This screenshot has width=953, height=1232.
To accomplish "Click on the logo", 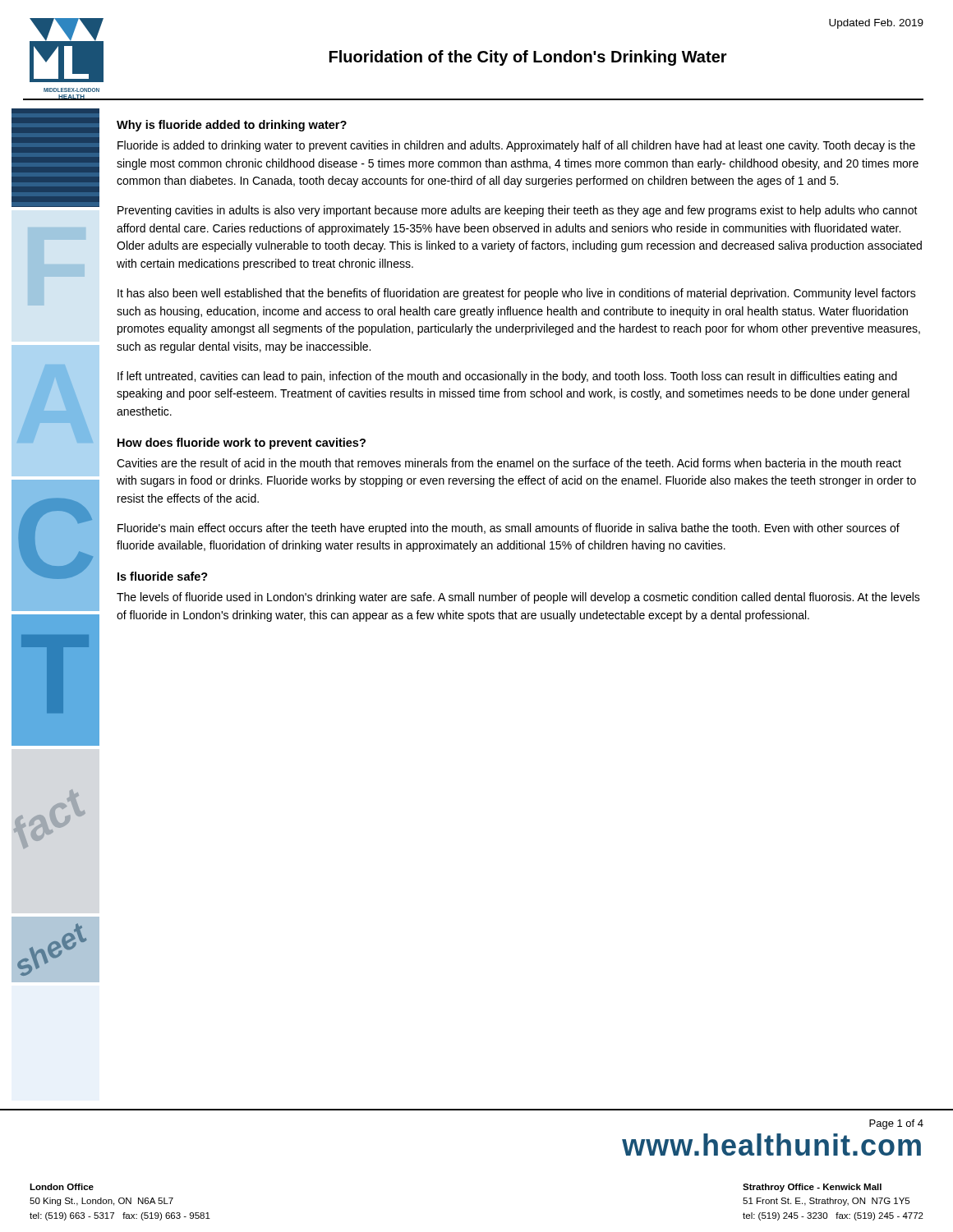I will click(71, 56).
